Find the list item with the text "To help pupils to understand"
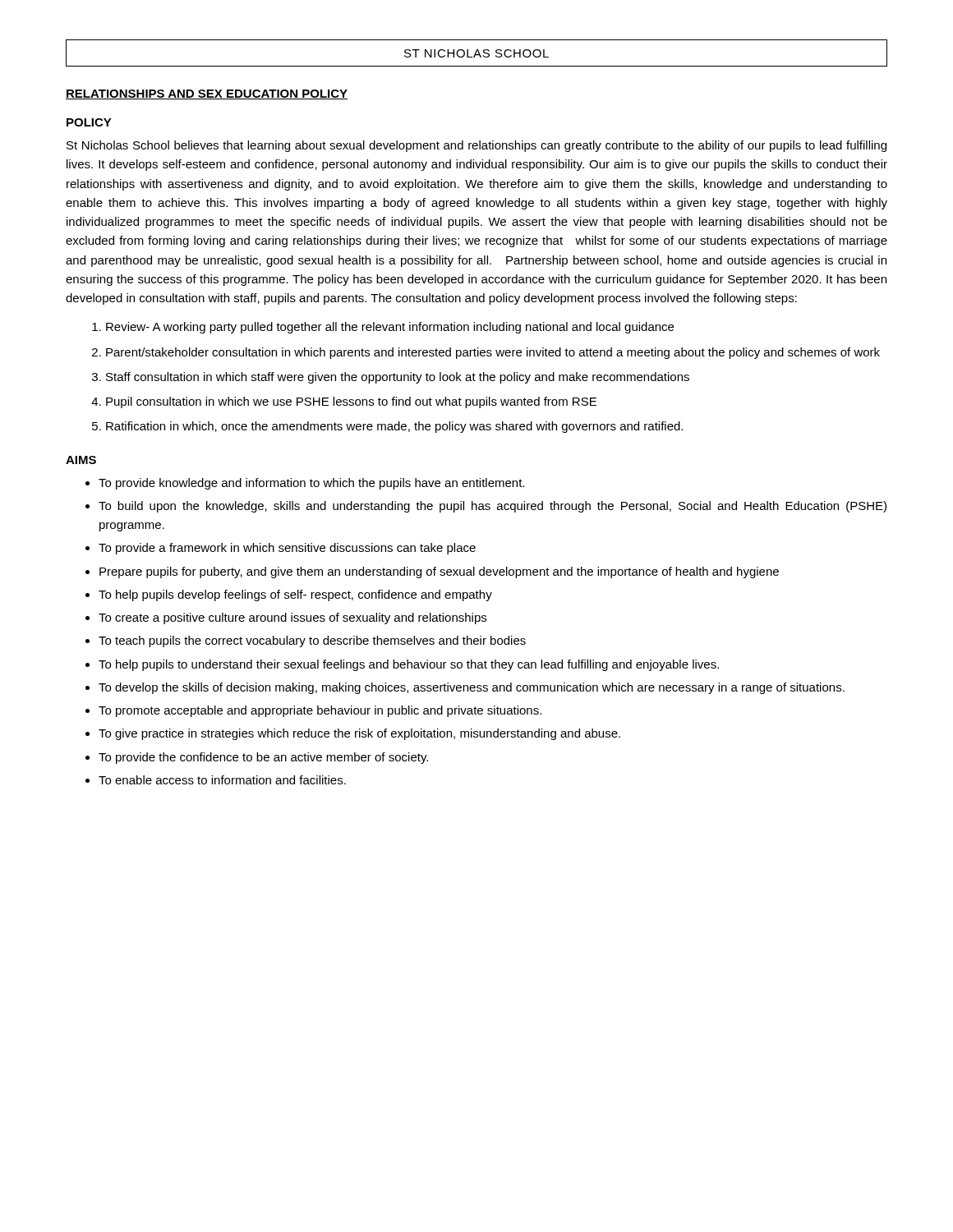The width and height of the screenshot is (953, 1232). (x=493, y=664)
